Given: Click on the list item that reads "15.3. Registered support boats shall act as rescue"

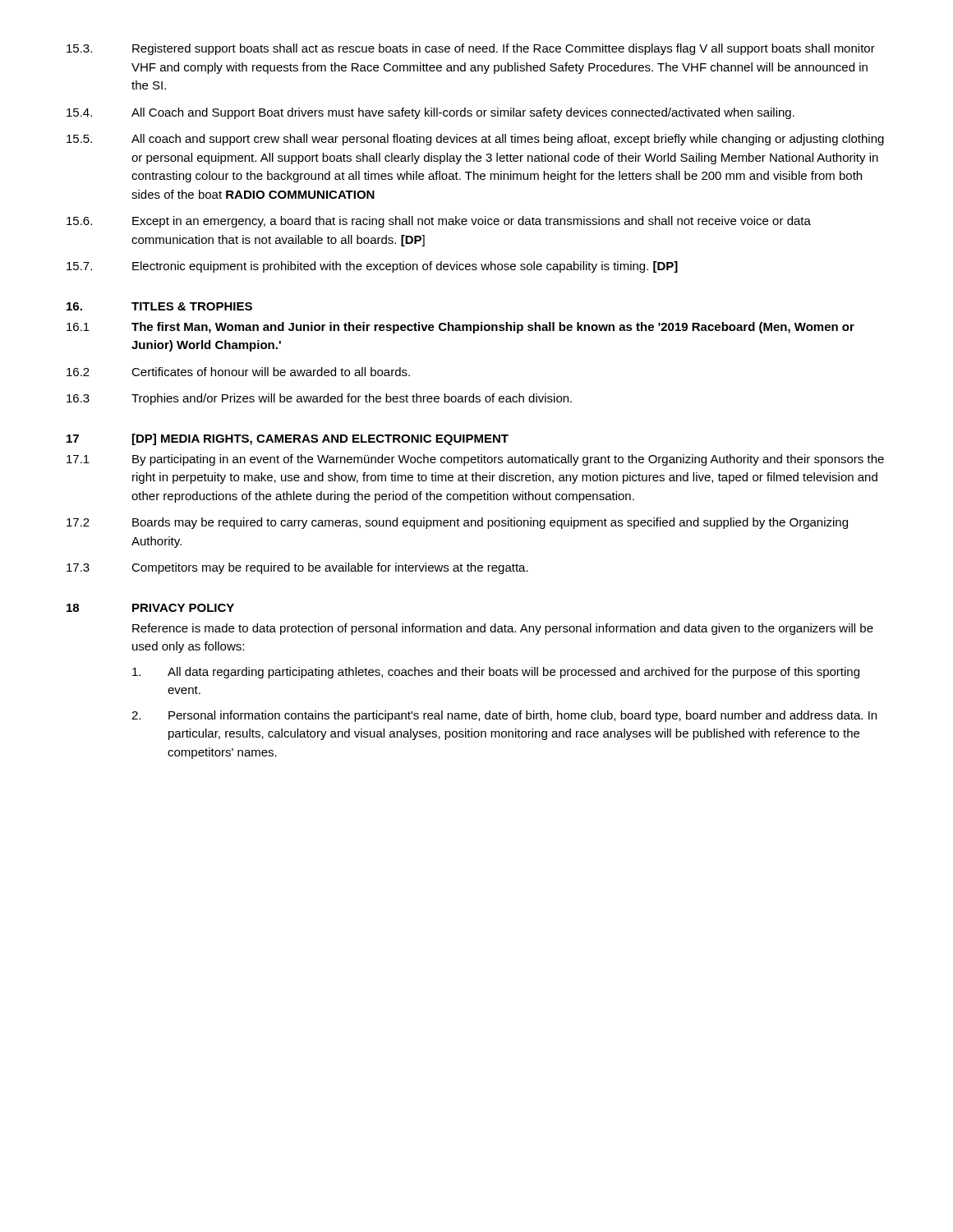Looking at the screenshot, I should tap(476, 67).
